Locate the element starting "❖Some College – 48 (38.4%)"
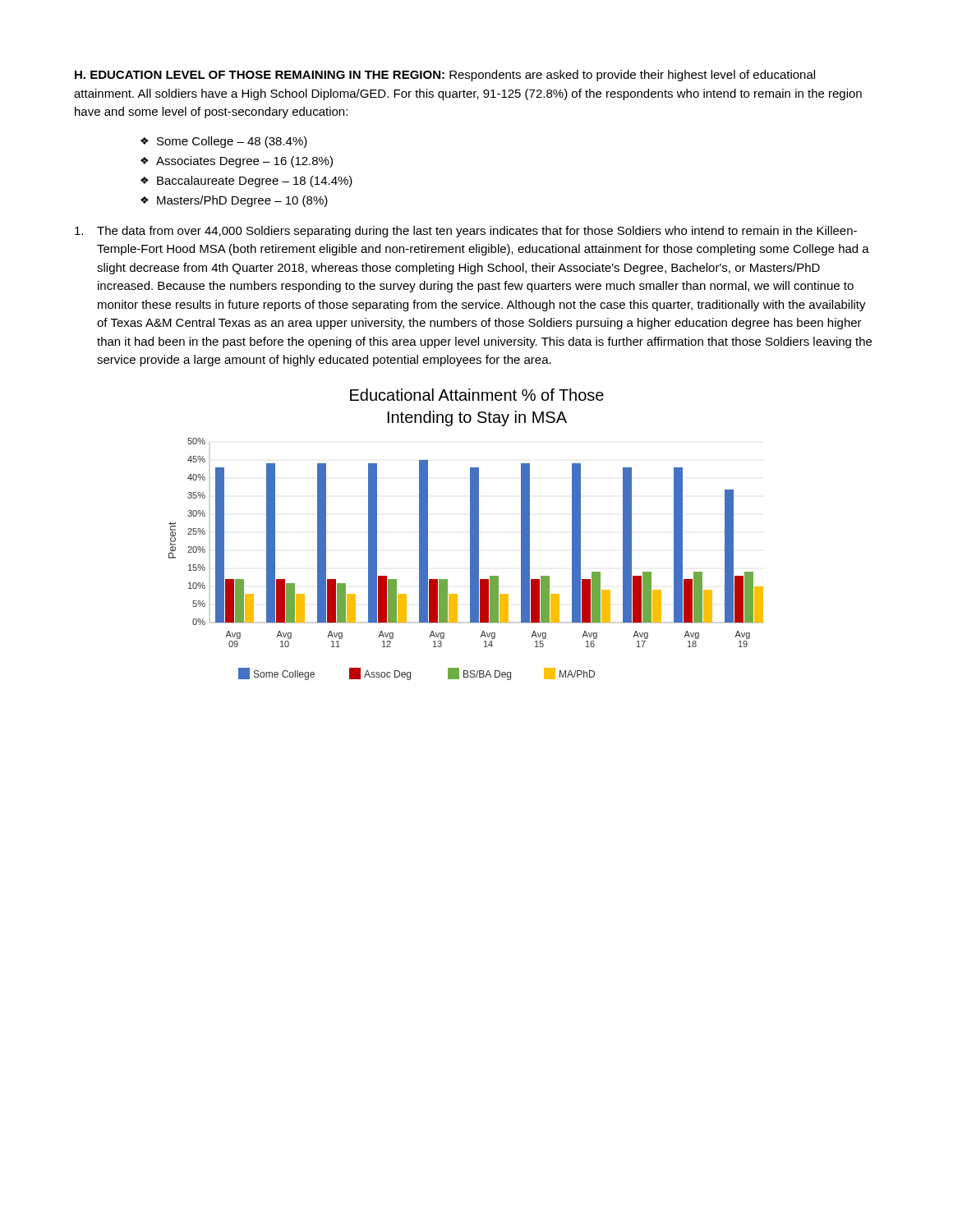The width and height of the screenshot is (953, 1232). pyautogui.click(x=224, y=141)
